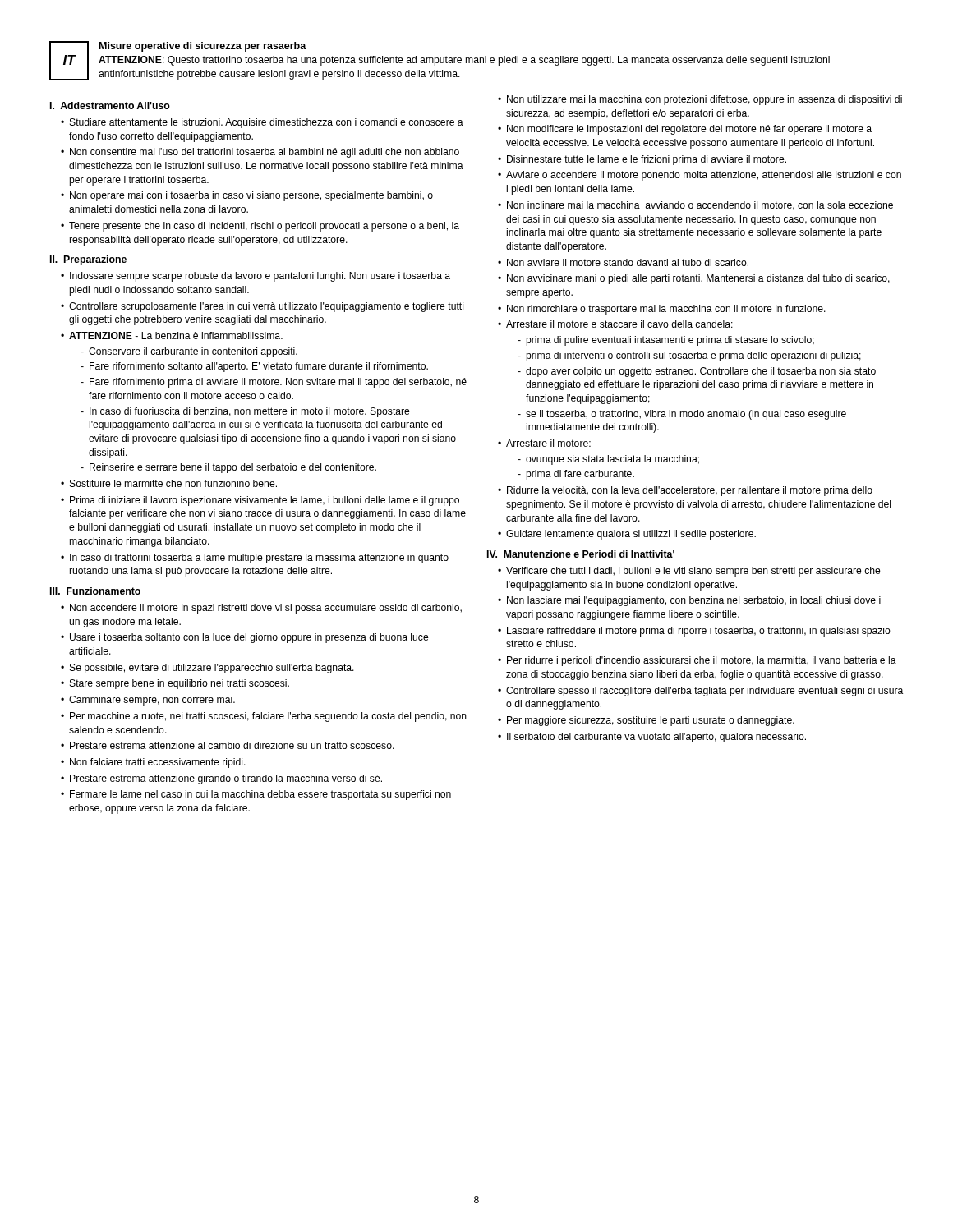Find the block on this page that starts "Fermare le lame nel caso"
Image resolution: width=953 pixels, height=1232 pixels.
pyautogui.click(x=260, y=801)
